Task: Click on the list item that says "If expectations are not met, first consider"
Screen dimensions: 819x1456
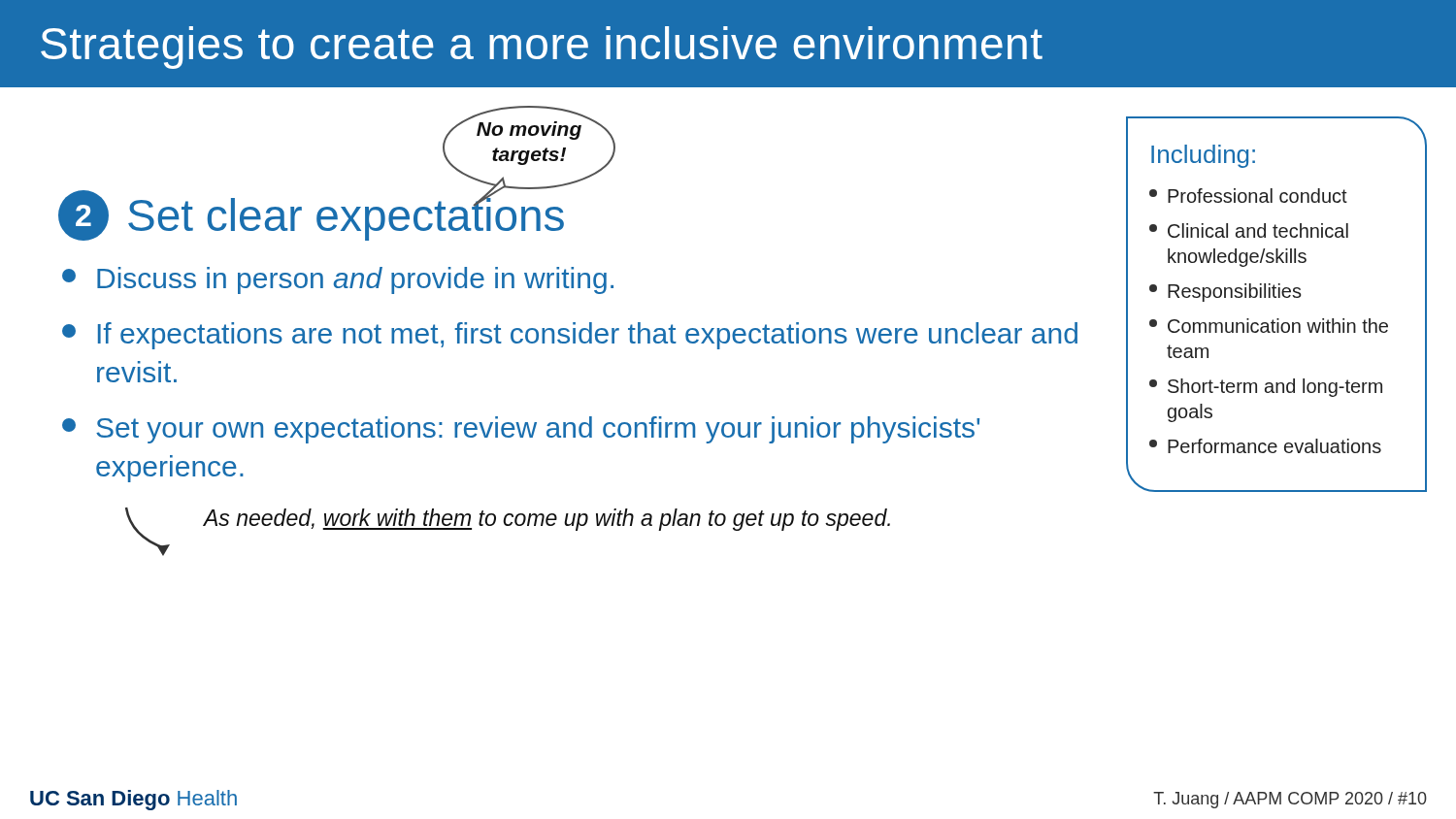Action: pos(575,353)
